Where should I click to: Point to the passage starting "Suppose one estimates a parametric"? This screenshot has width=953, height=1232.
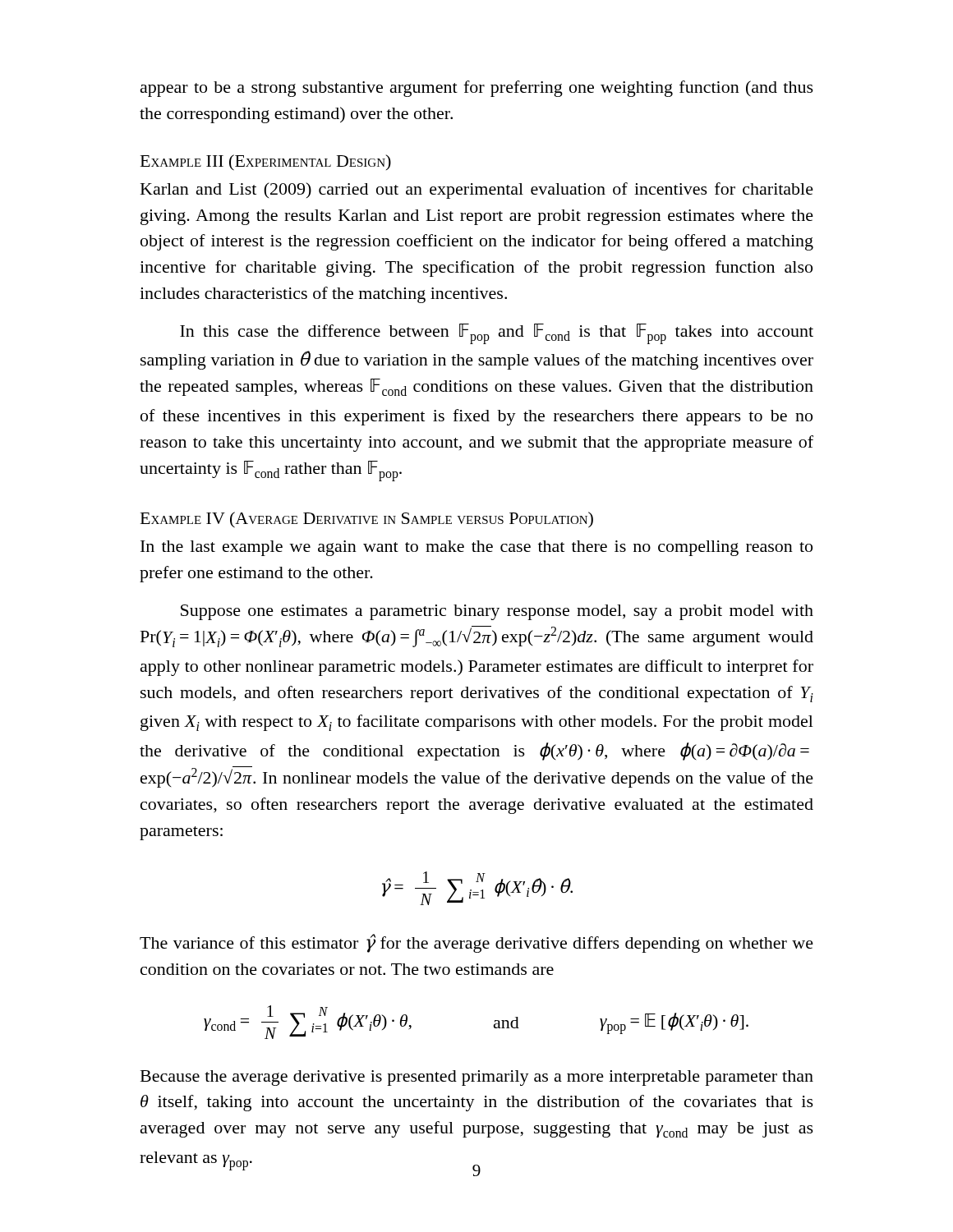[476, 720]
